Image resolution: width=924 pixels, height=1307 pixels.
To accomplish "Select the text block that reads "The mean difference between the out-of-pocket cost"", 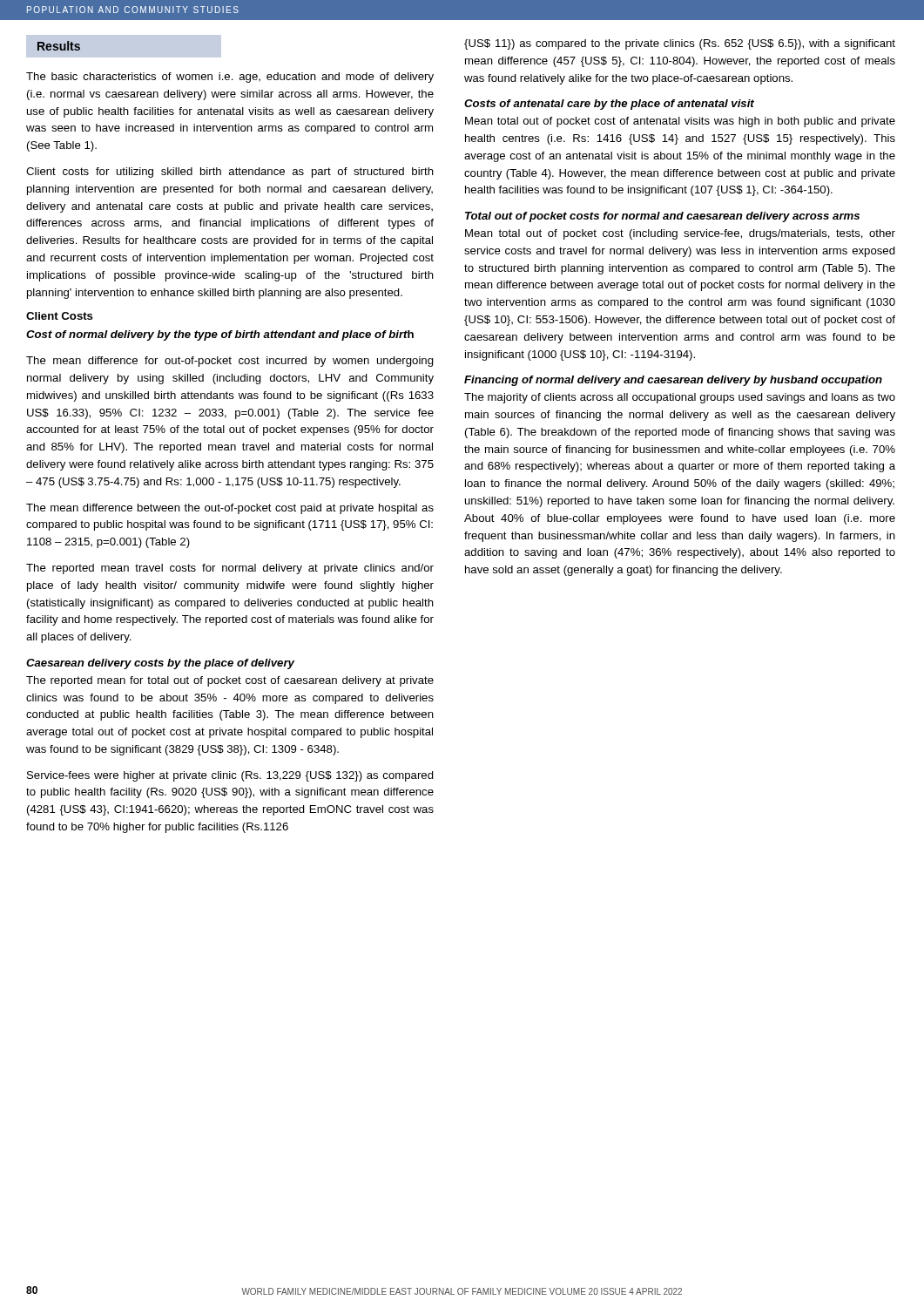I will pyautogui.click(x=230, y=572).
